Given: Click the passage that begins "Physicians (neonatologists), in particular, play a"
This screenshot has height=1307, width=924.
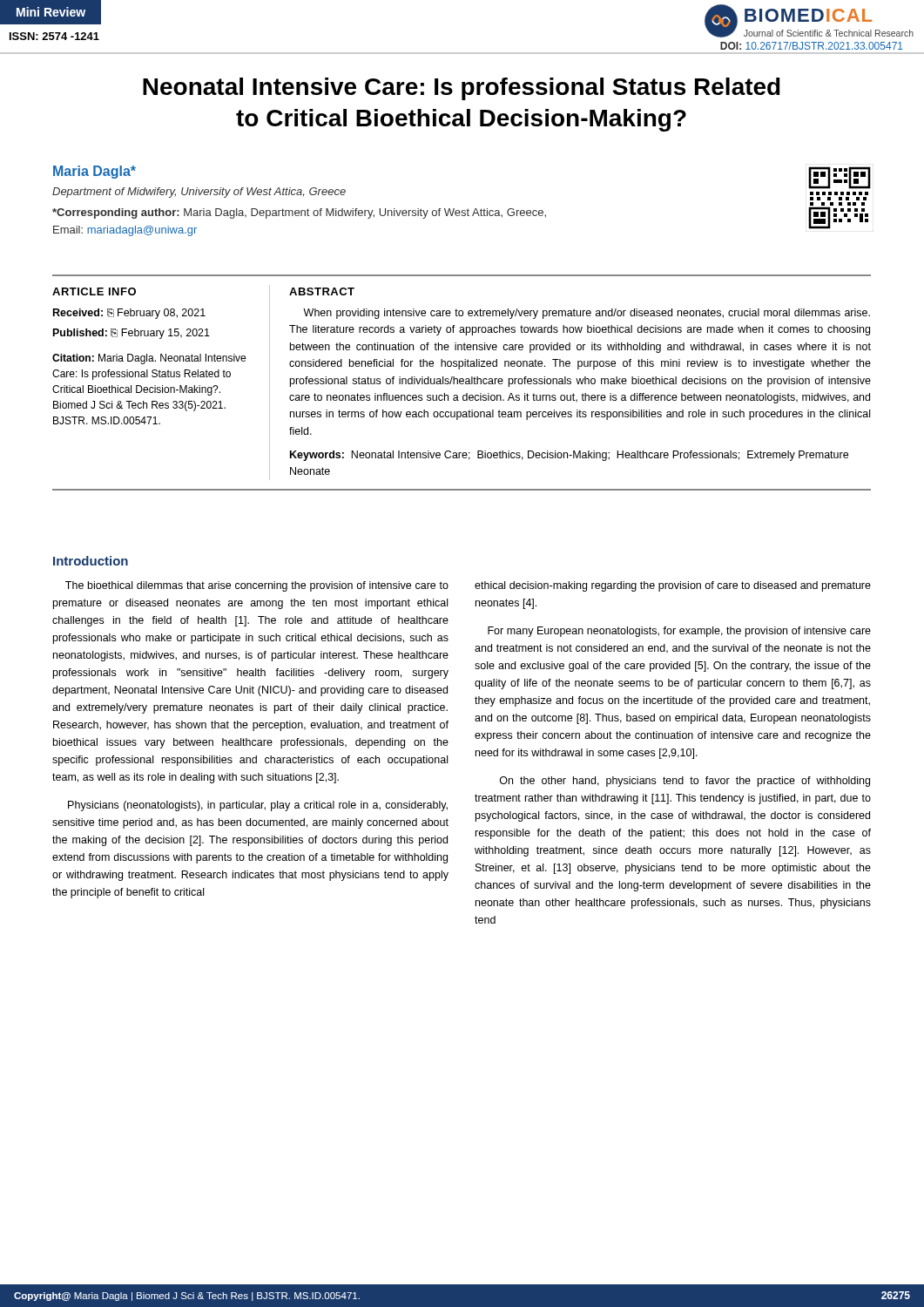Looking at the screenshot, I should [250, 849].
